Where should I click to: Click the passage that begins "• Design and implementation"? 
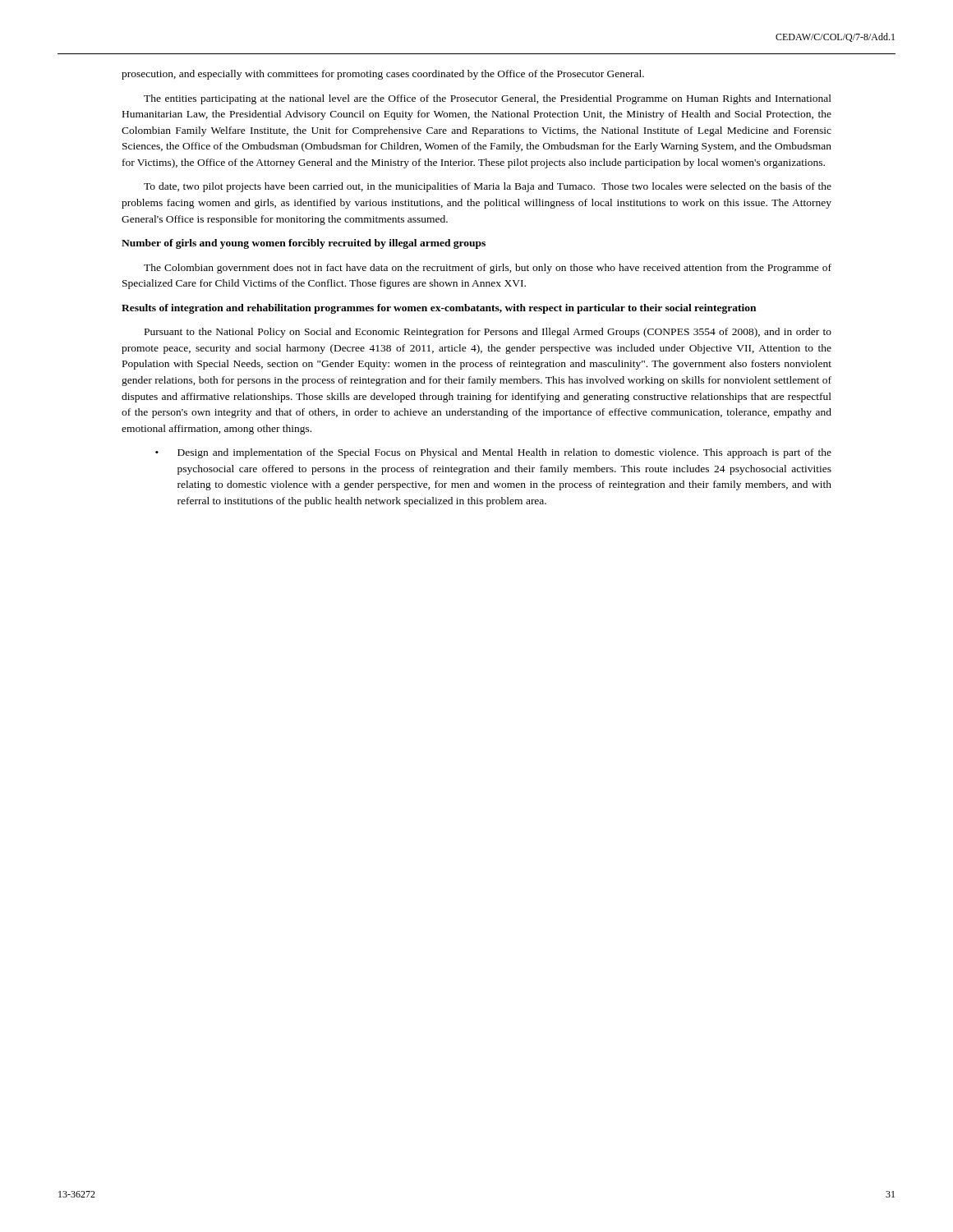(x=488, y=477)
